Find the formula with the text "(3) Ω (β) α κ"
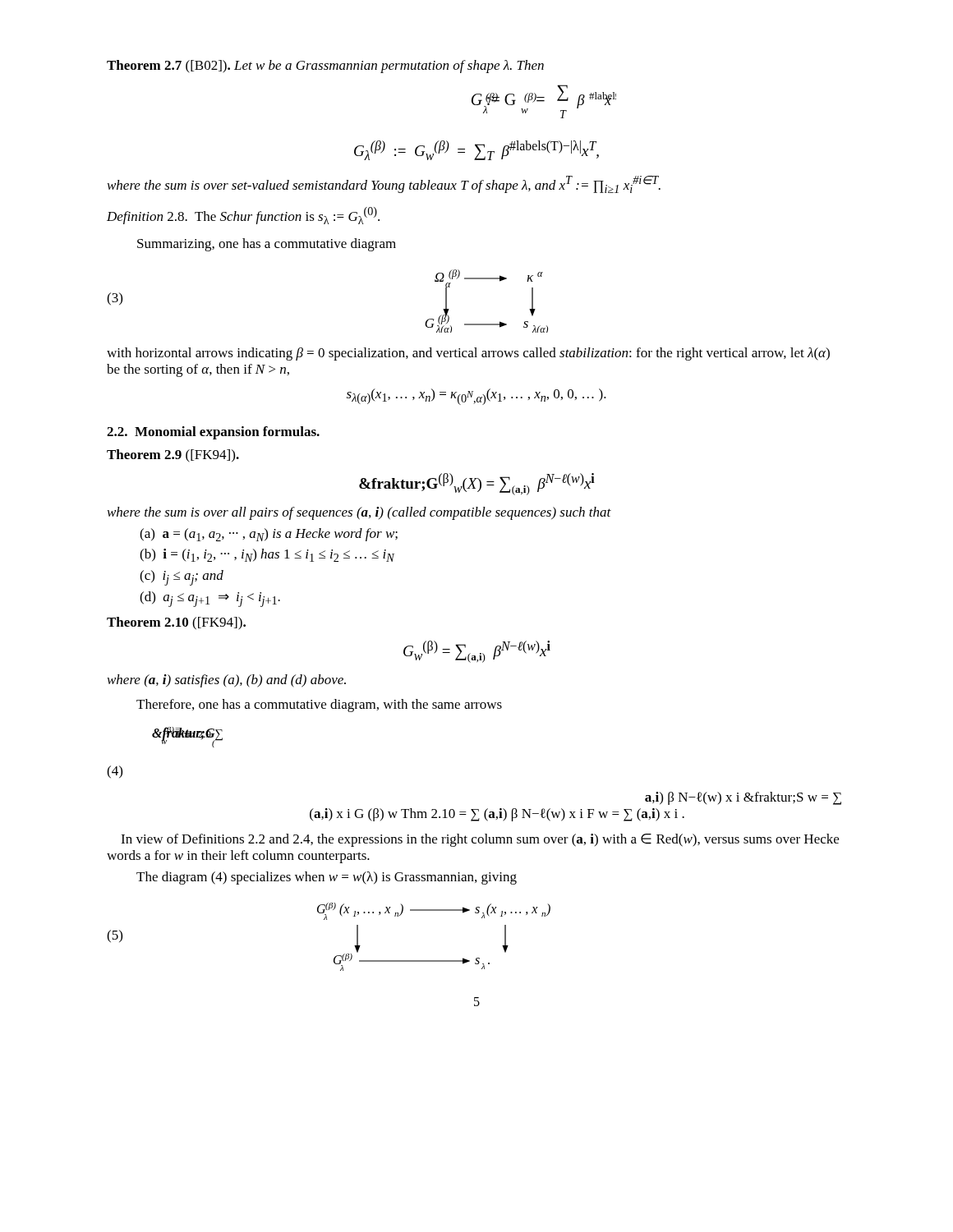953x1232 pixels. pyautogui.click(x=476, y=298)
